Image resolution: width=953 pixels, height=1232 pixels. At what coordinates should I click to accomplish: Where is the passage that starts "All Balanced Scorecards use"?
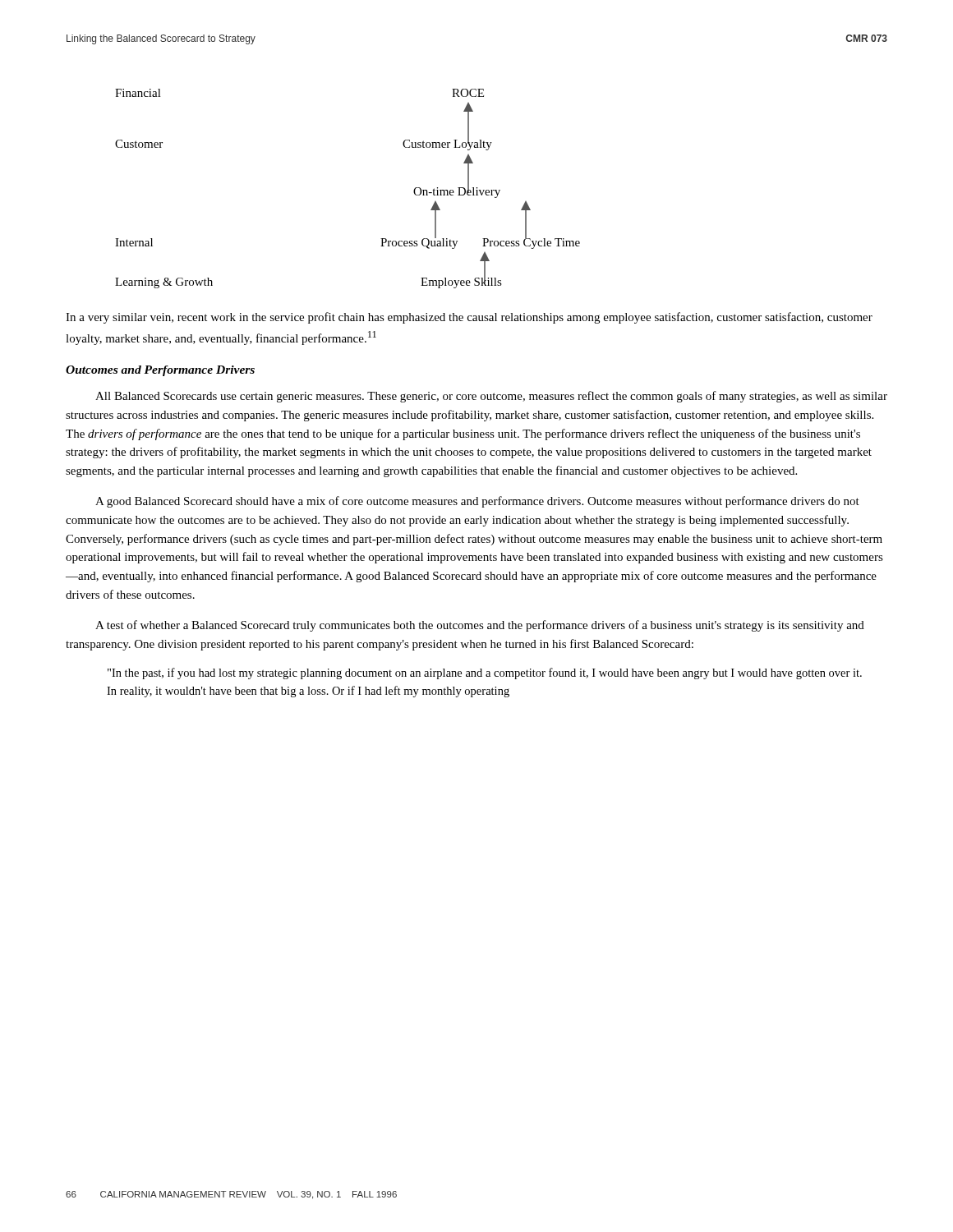[476, 433]
